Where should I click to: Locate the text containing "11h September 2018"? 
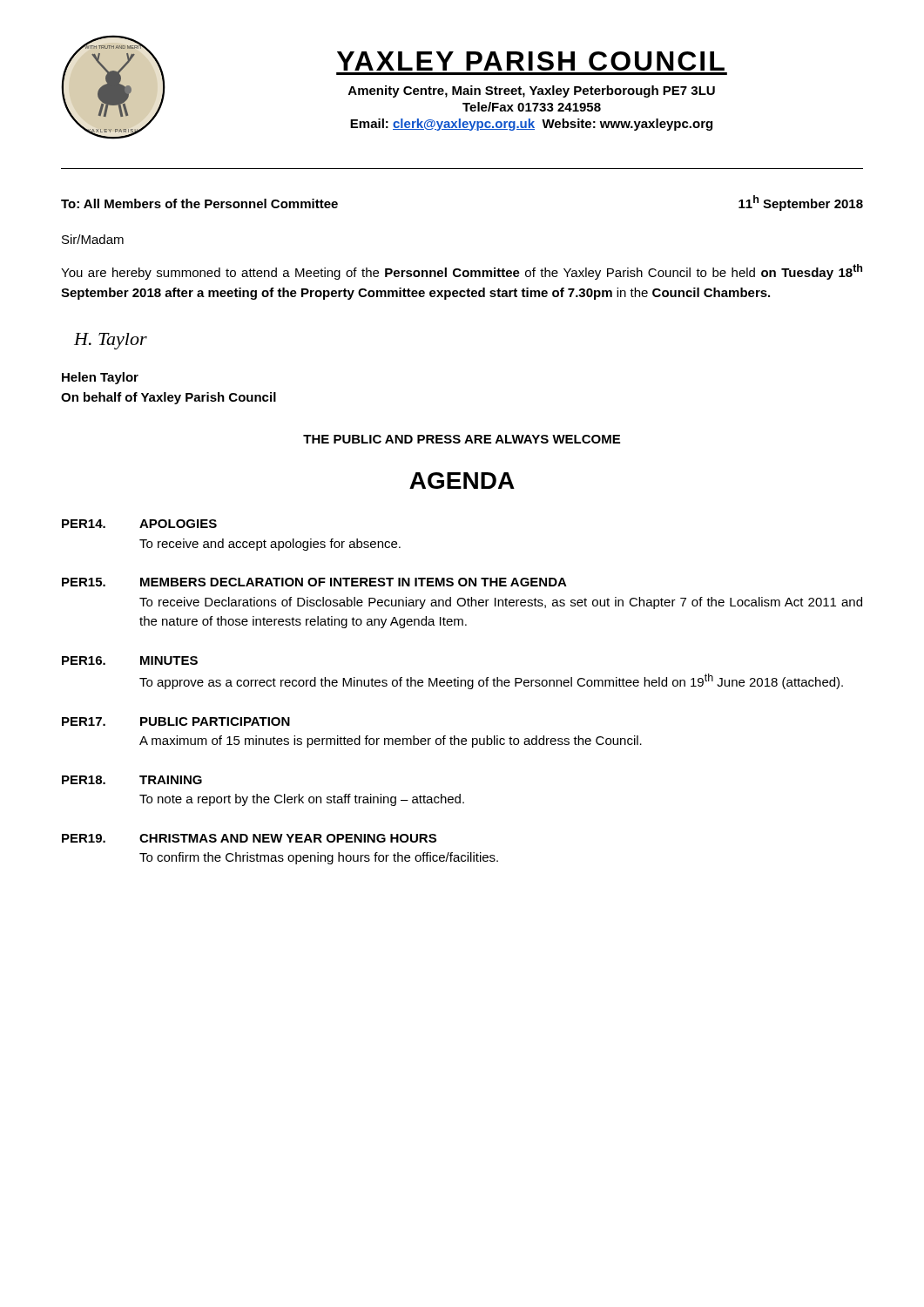(801, 202)
